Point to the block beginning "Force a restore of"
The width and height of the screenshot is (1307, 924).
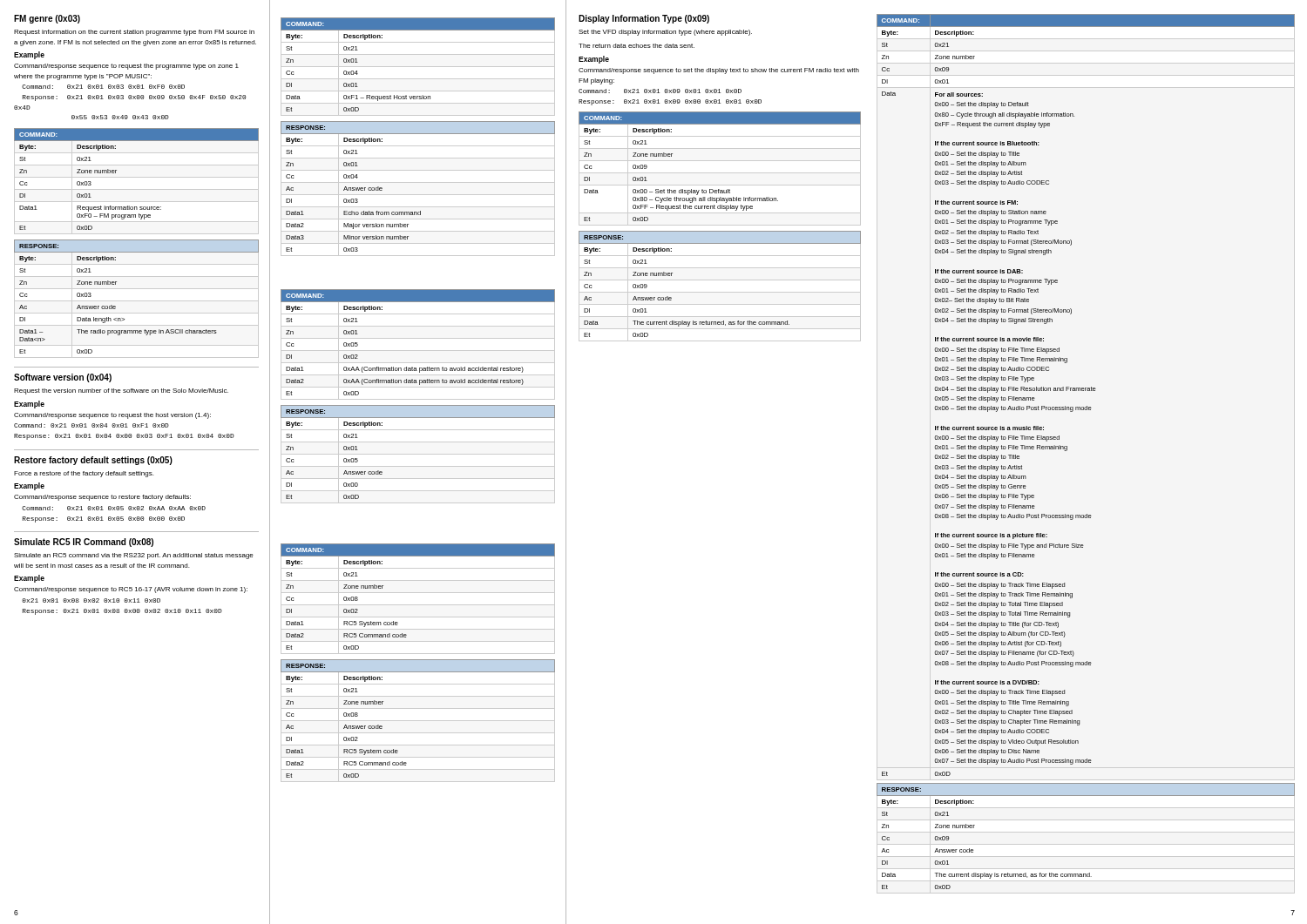[x=84, y=473]
